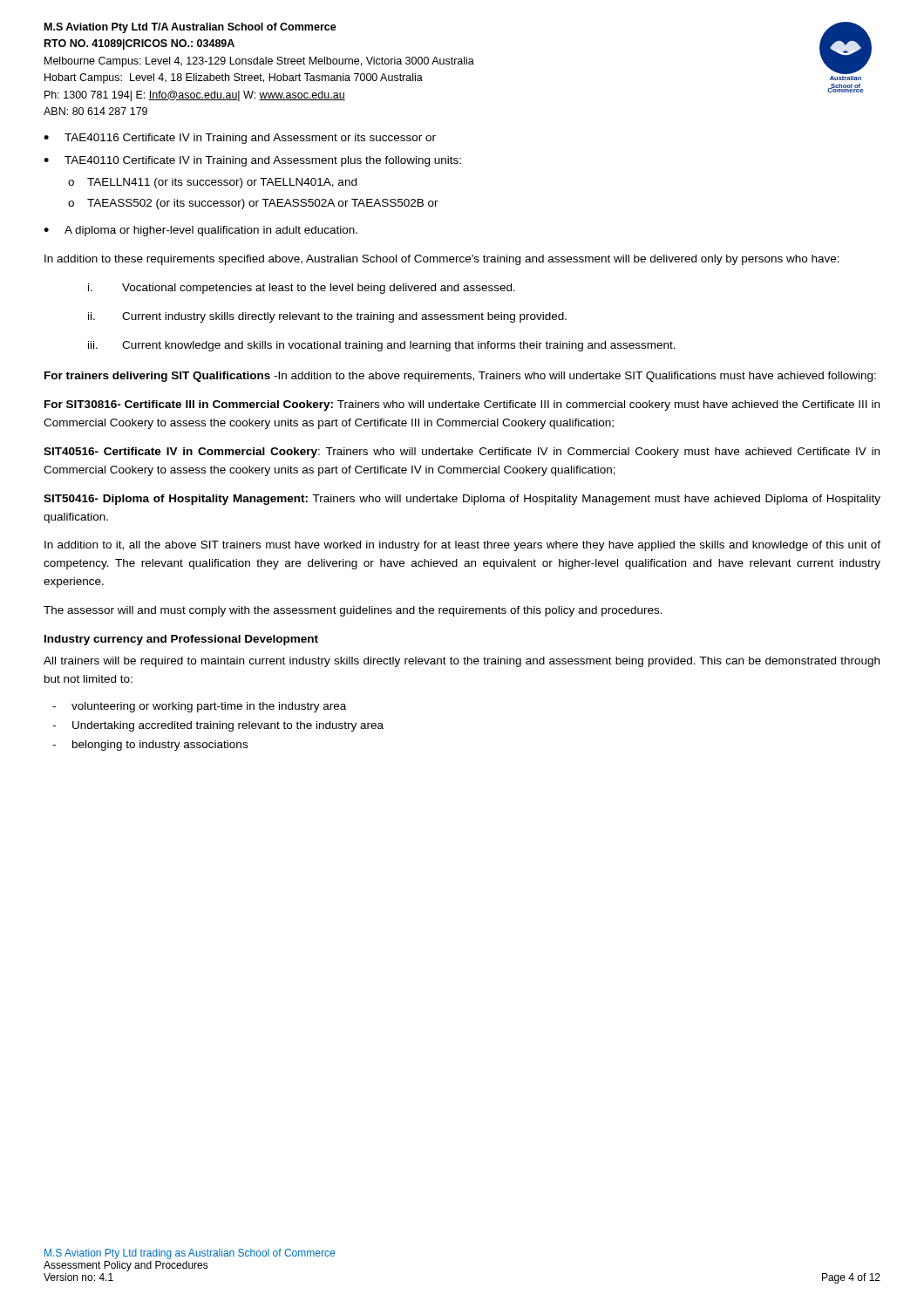Screen dimensions: 1308x924
Task: Where does it say "Industry currency and Professional Development"?
Action: click(181, 639)
